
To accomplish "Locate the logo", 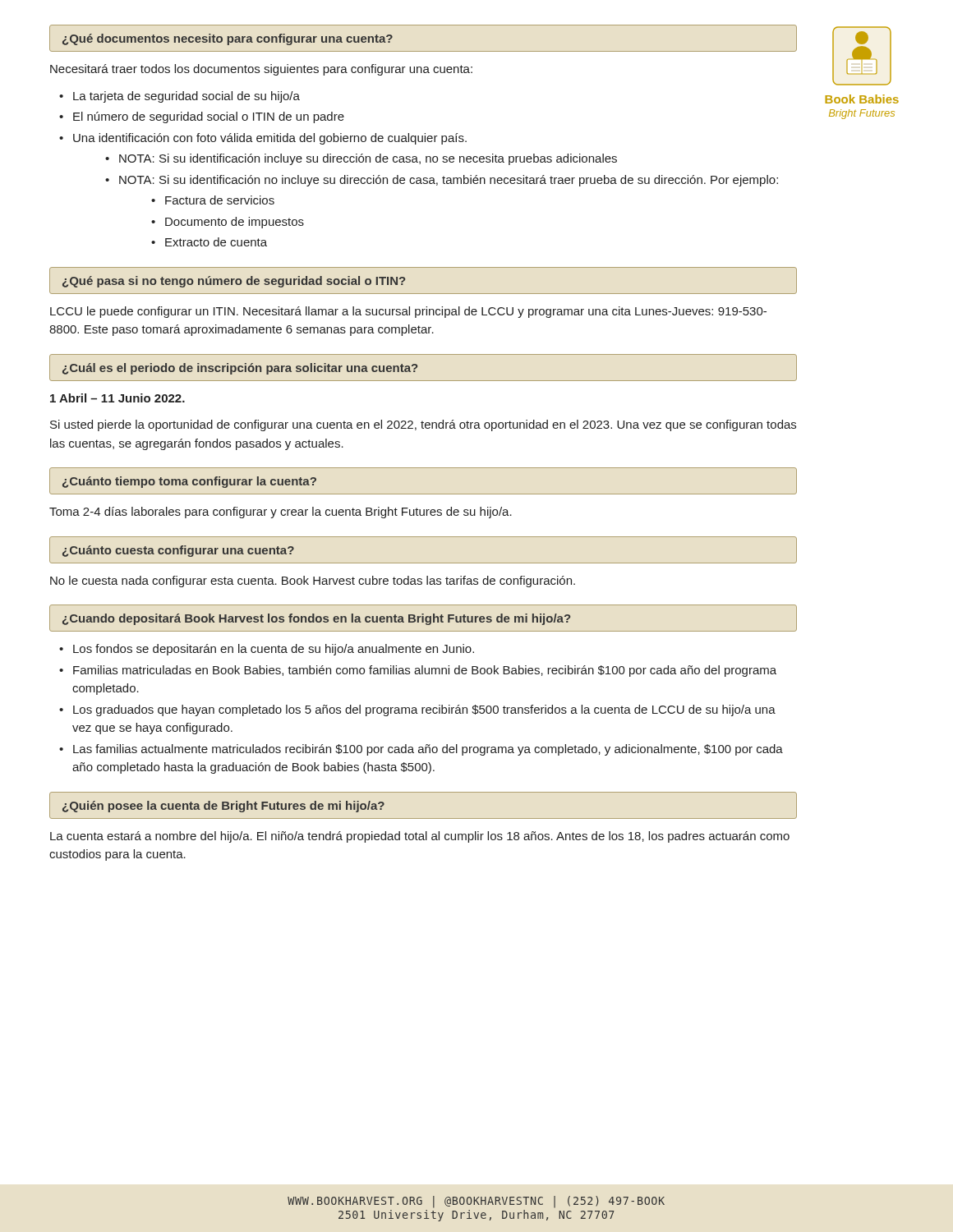I will [862, 68].
